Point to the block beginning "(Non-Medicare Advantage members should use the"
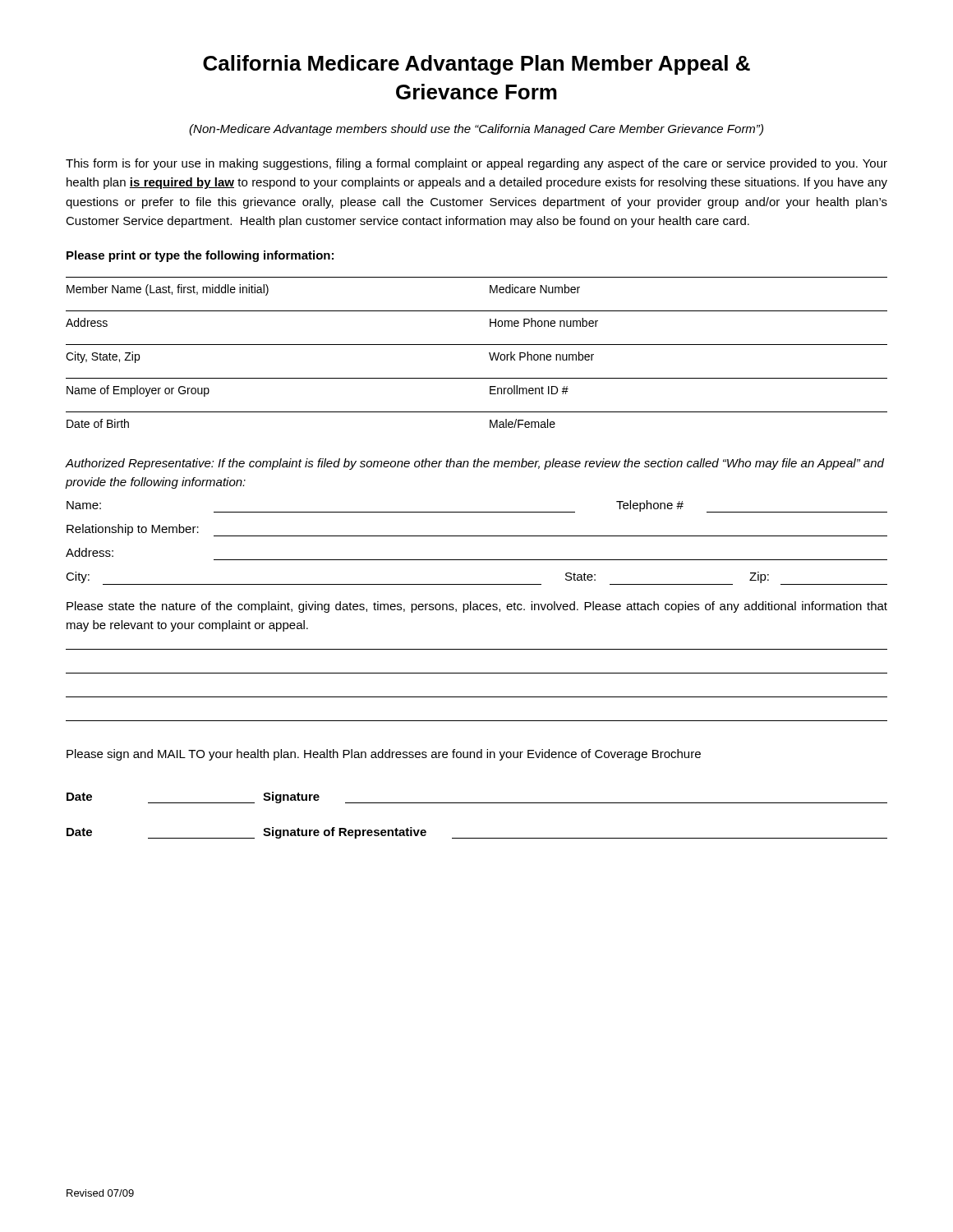Viewport: 953px width, 1232px height. (x=476, y=129)
